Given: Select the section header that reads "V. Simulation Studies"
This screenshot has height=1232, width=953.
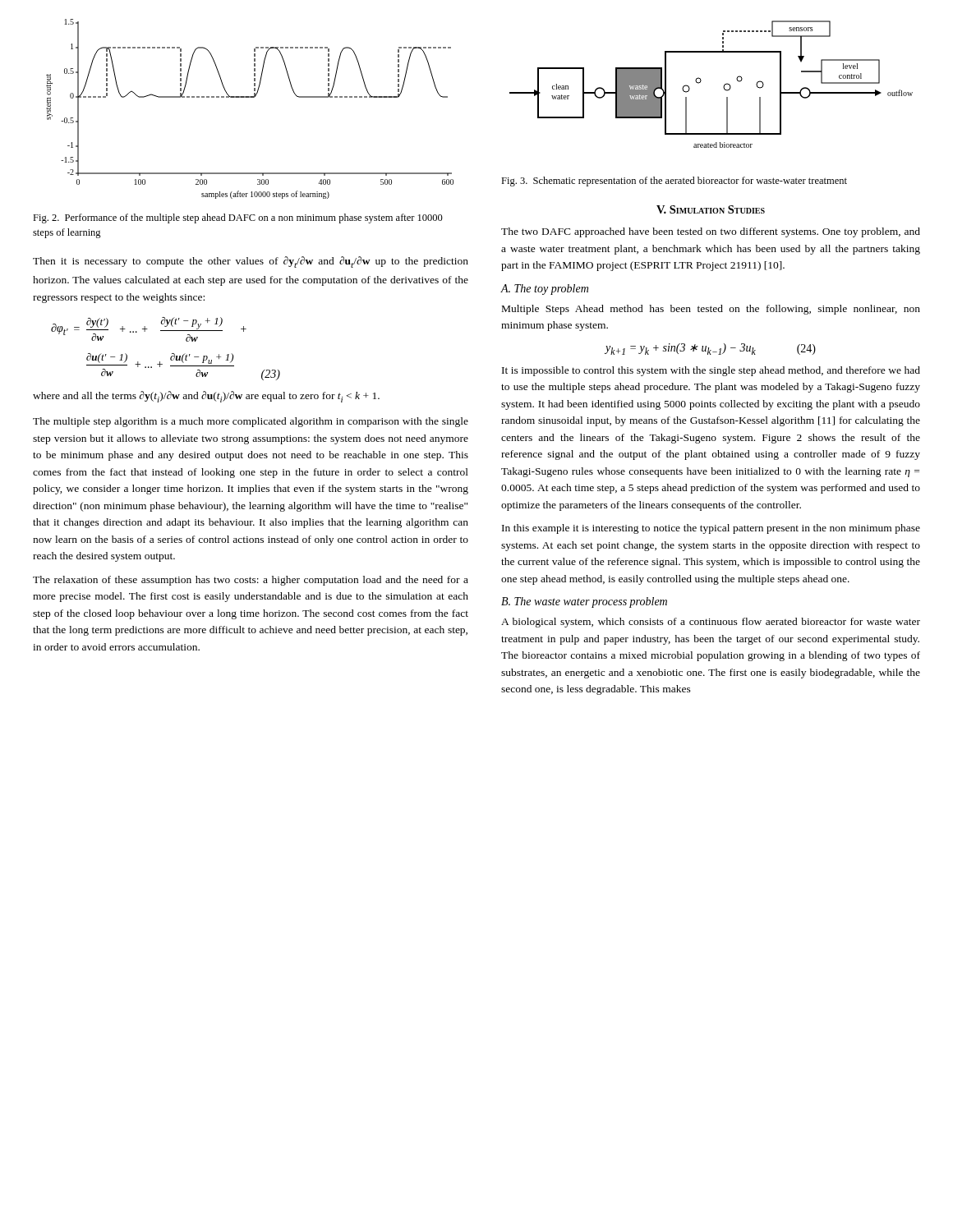Looking at the screenshot, I should 711,210.
